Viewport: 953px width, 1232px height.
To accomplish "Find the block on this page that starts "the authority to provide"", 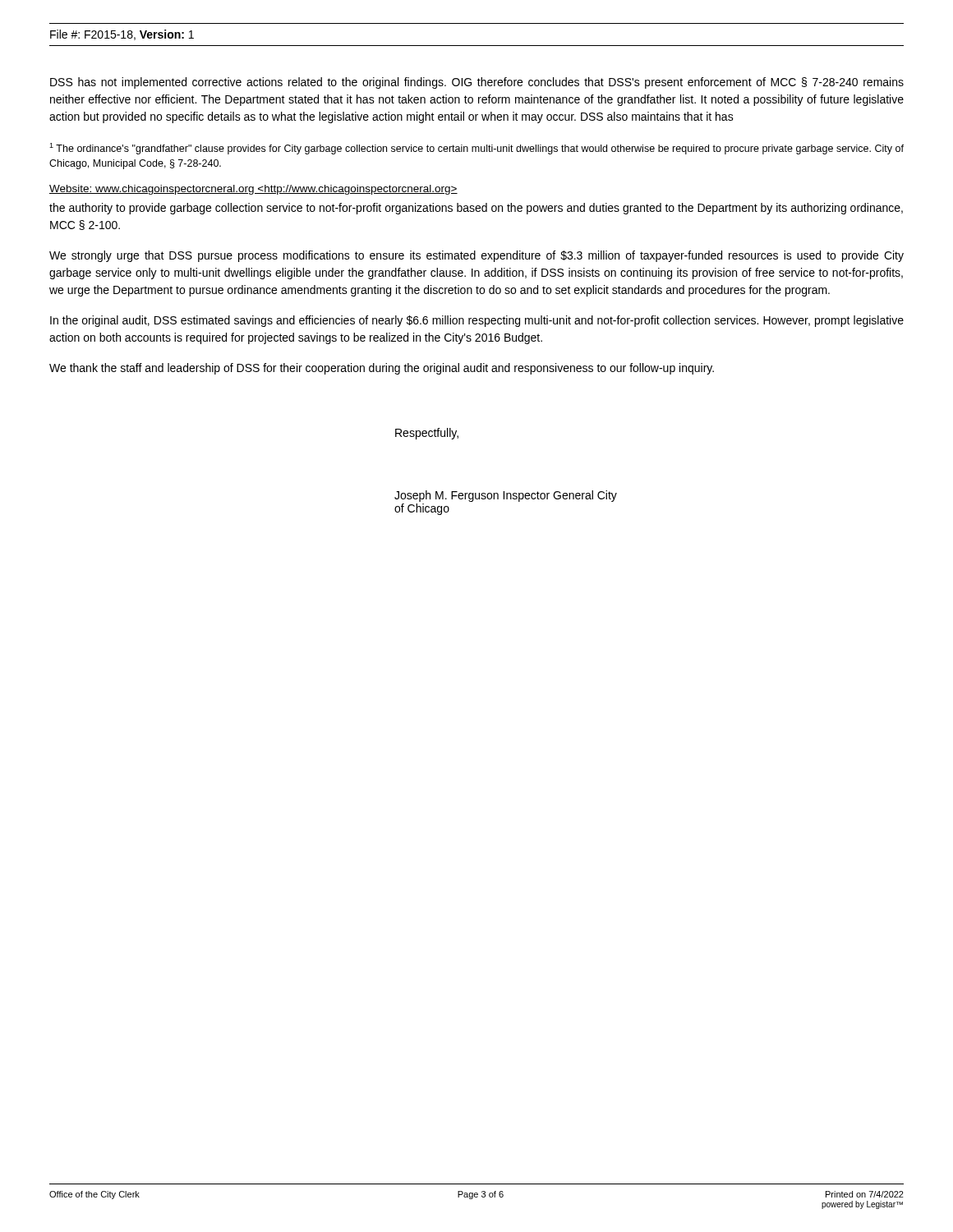I will [476, 217].
